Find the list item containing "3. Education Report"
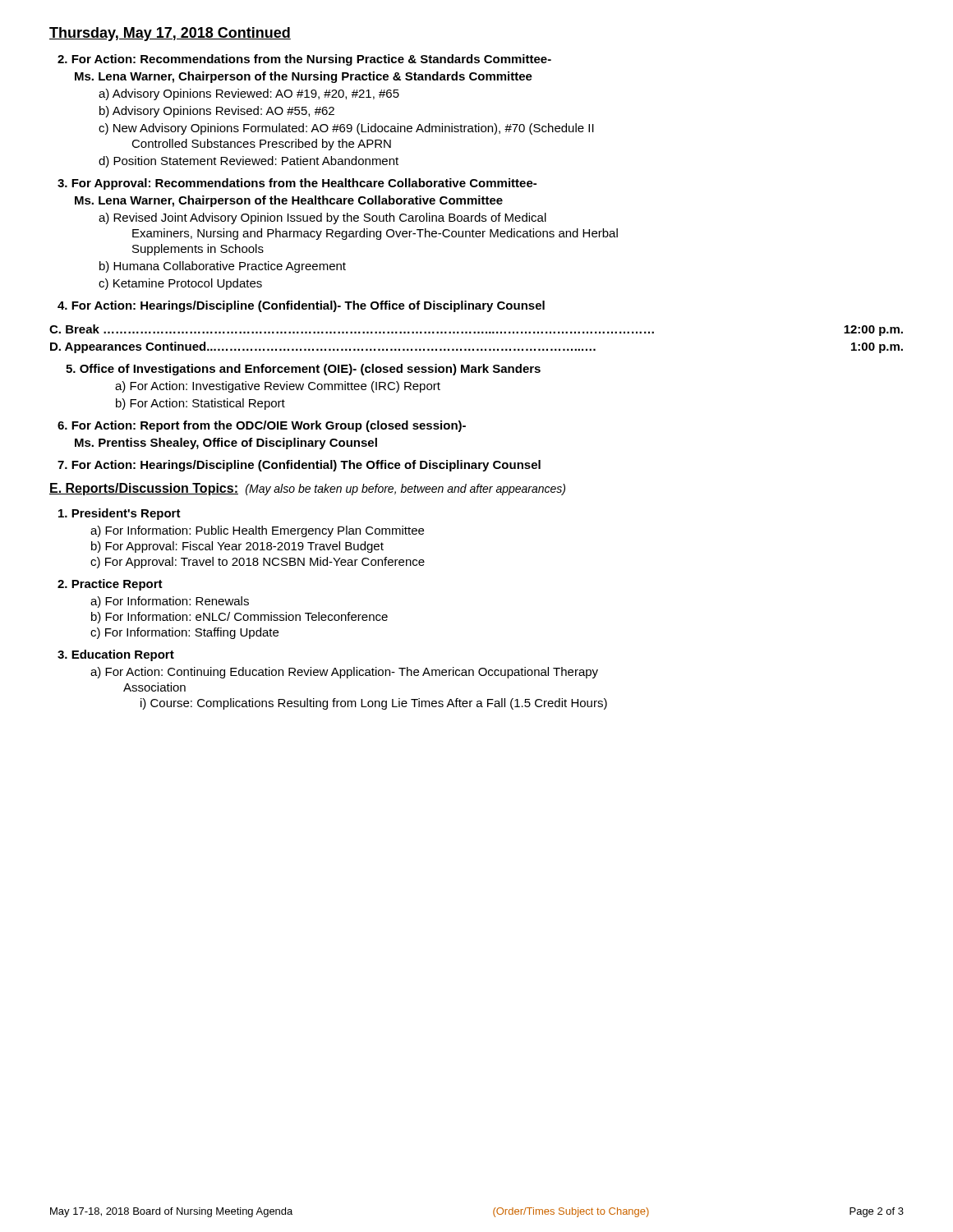953x1232 pixels. point(116,654)
